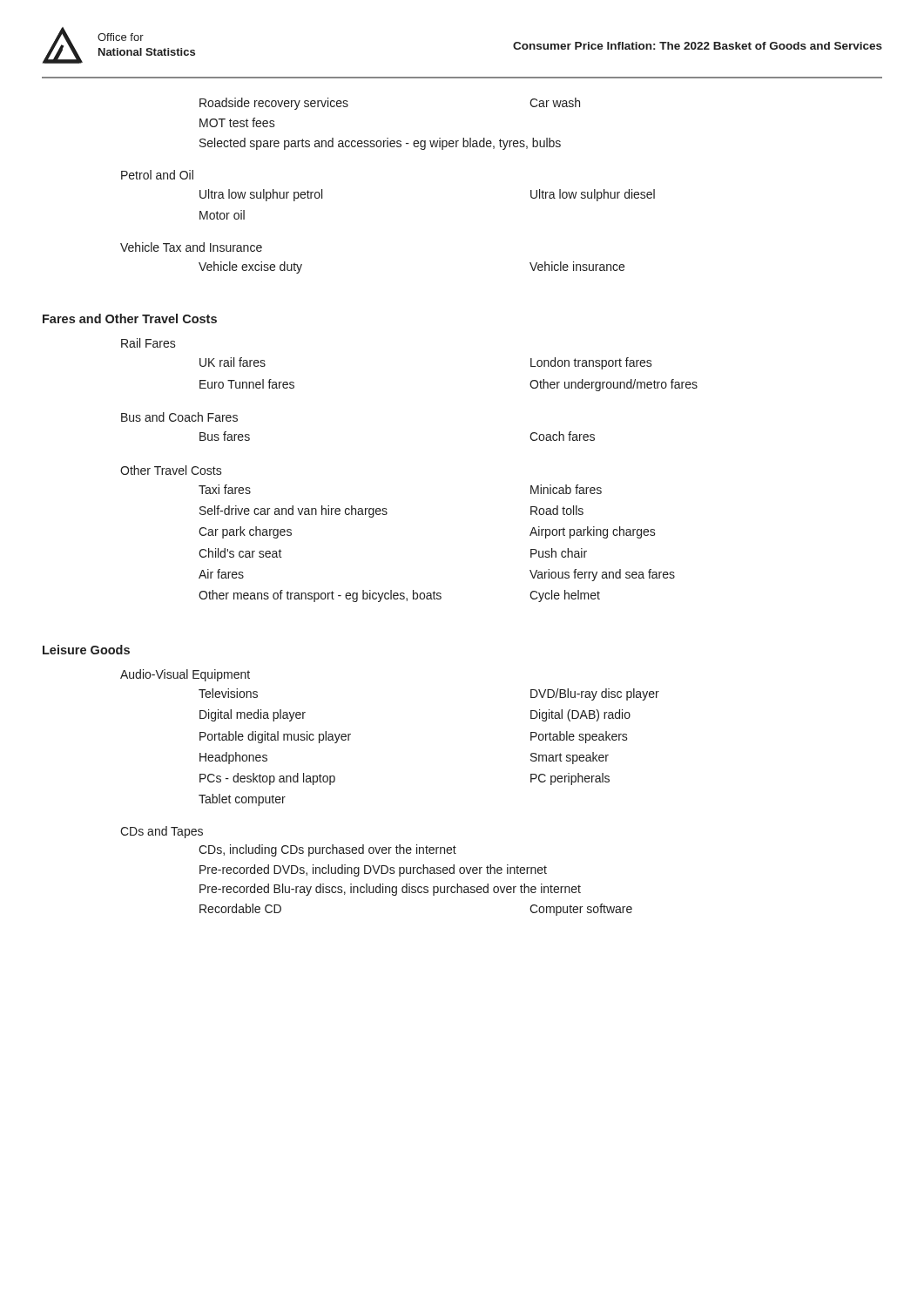Screen dimensions: 1307x924
Task: Find "Televisions DVD/Blu-ray disc player" on this page
Action: [x=540, y=694]
